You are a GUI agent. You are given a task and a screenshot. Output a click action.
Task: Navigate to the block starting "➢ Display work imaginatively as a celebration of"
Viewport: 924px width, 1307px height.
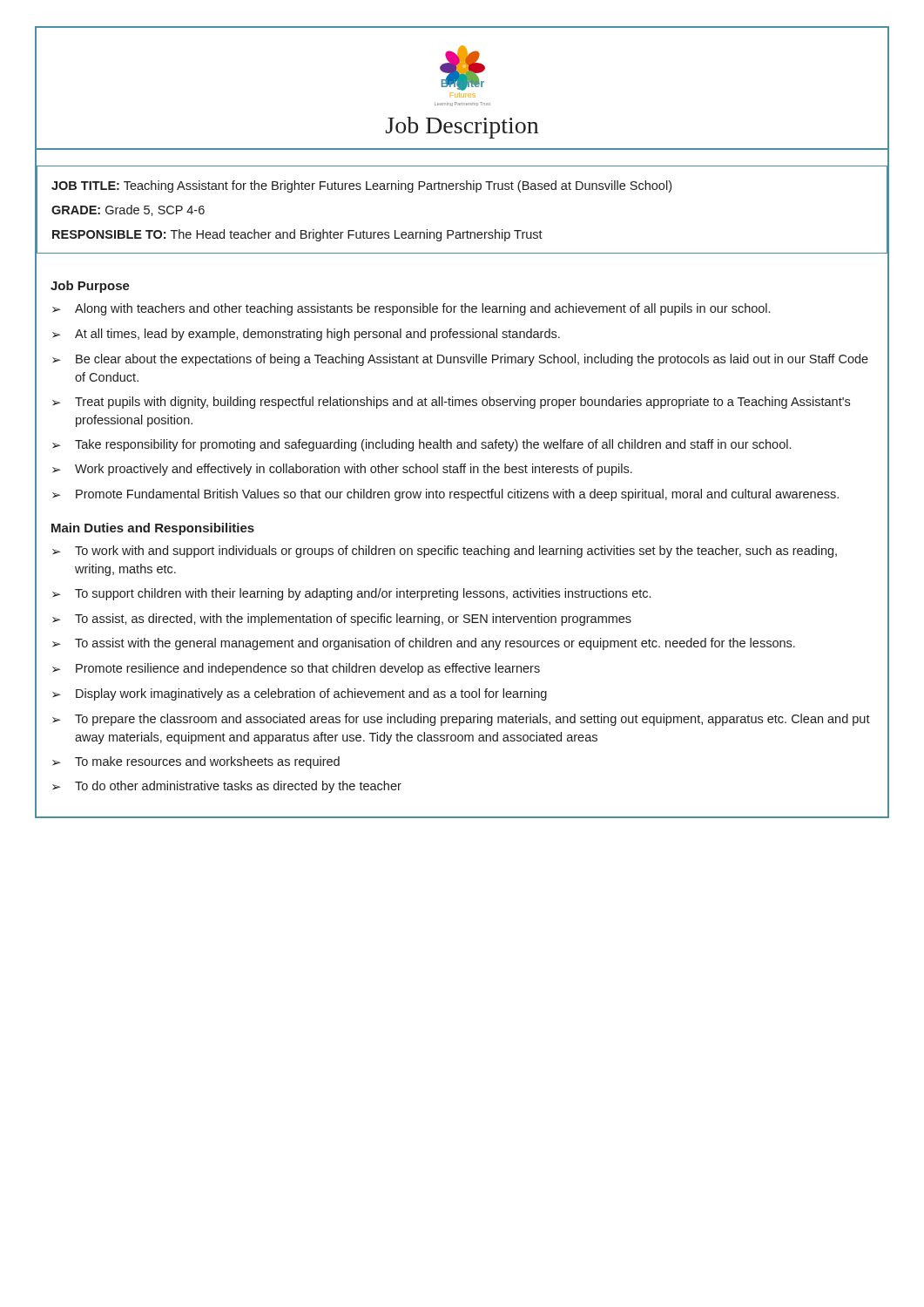click(x=462, y=694)
